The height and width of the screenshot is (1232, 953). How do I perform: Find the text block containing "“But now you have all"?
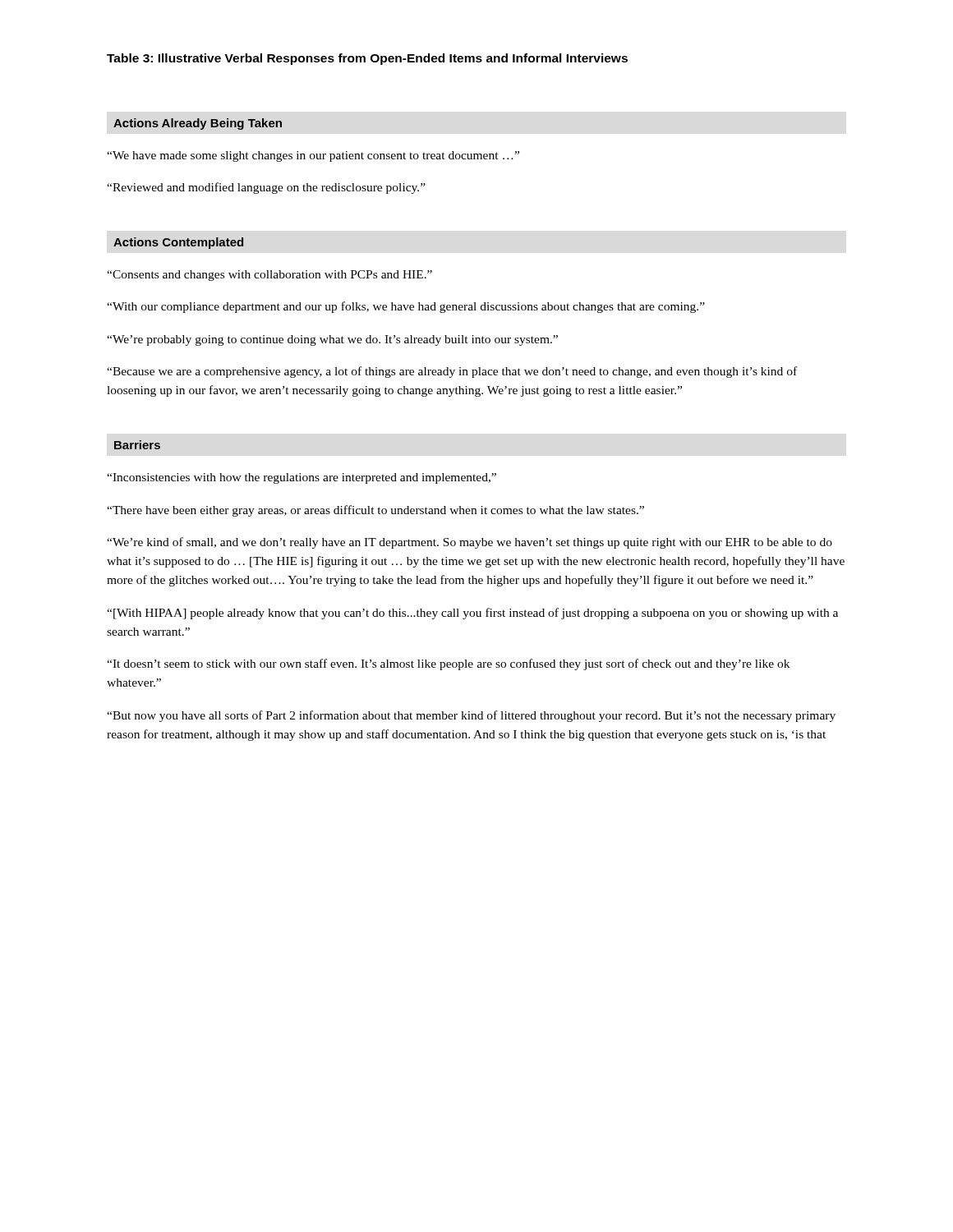[471, 724]
